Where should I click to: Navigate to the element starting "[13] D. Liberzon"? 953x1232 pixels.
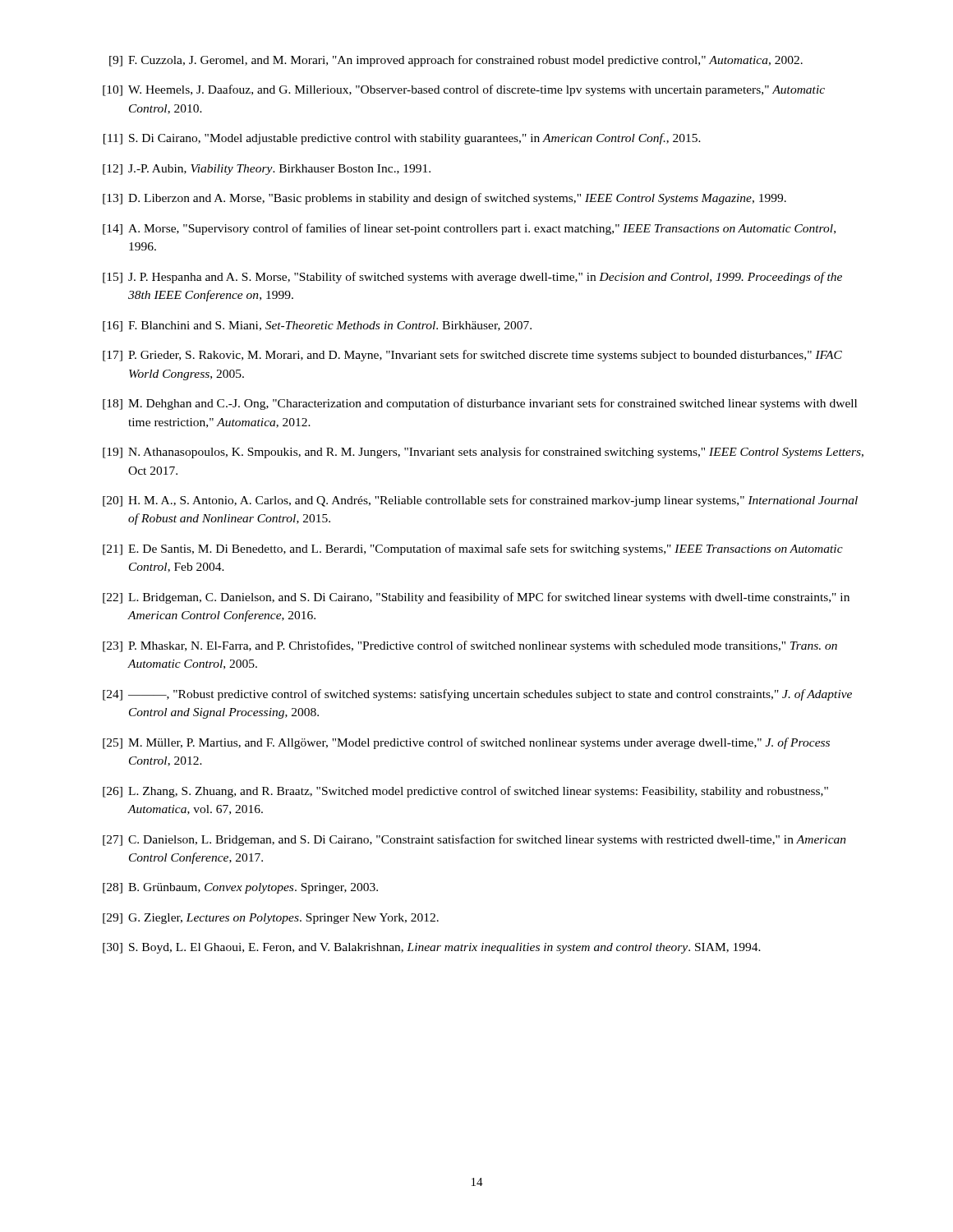476,198
